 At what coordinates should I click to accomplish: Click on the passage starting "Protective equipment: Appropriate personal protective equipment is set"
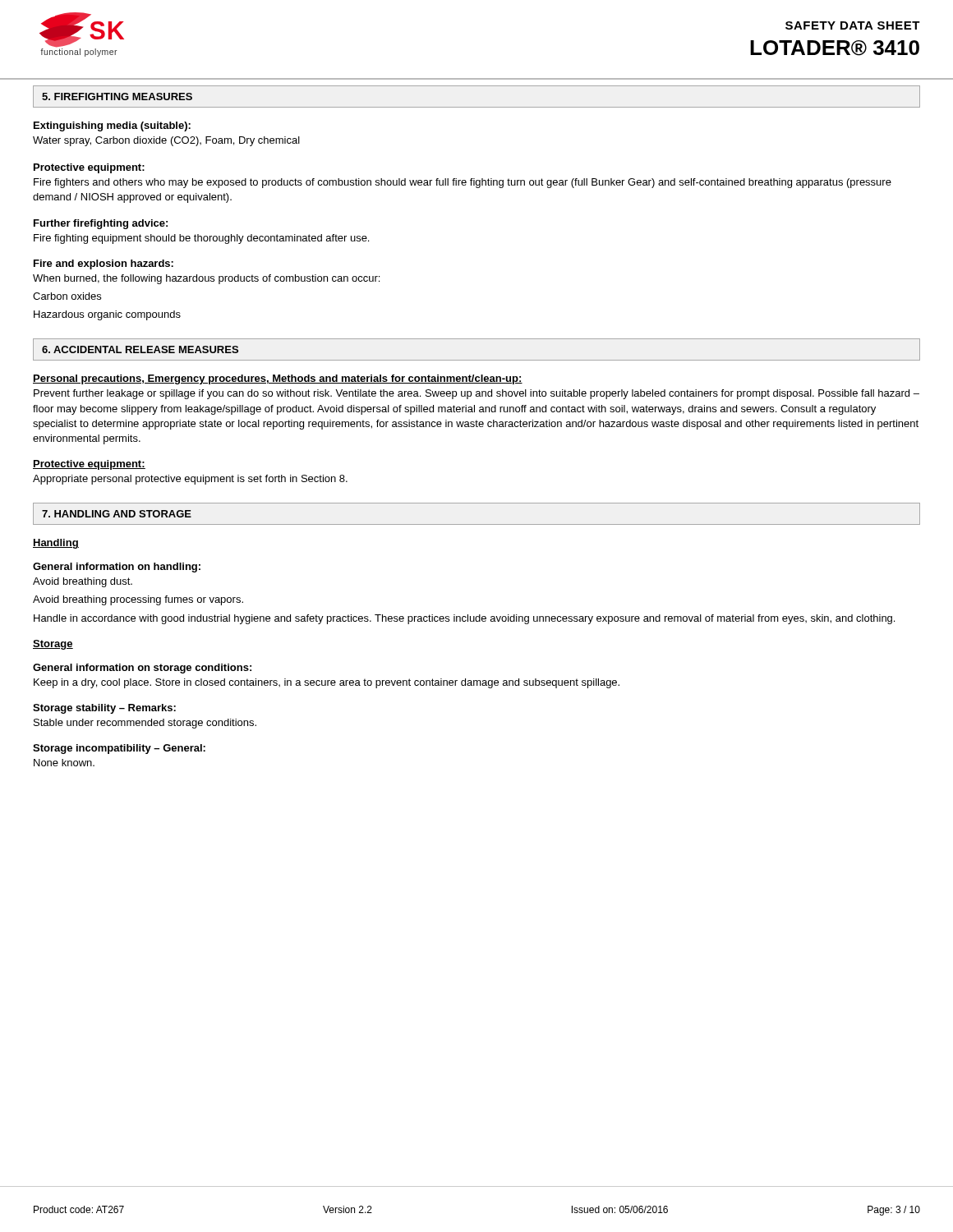click(x=89, y=465)
